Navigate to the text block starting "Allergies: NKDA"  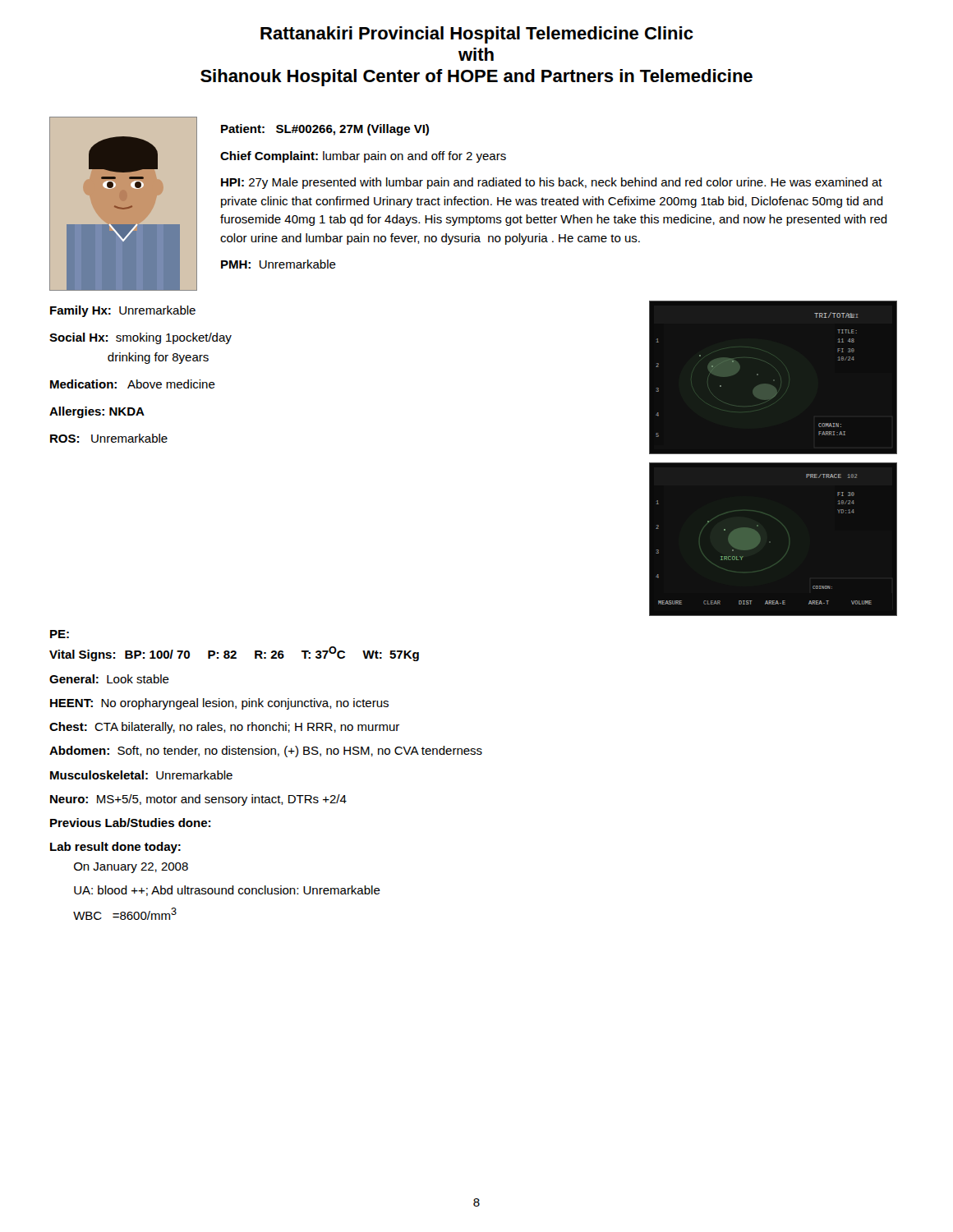[97, 411]
